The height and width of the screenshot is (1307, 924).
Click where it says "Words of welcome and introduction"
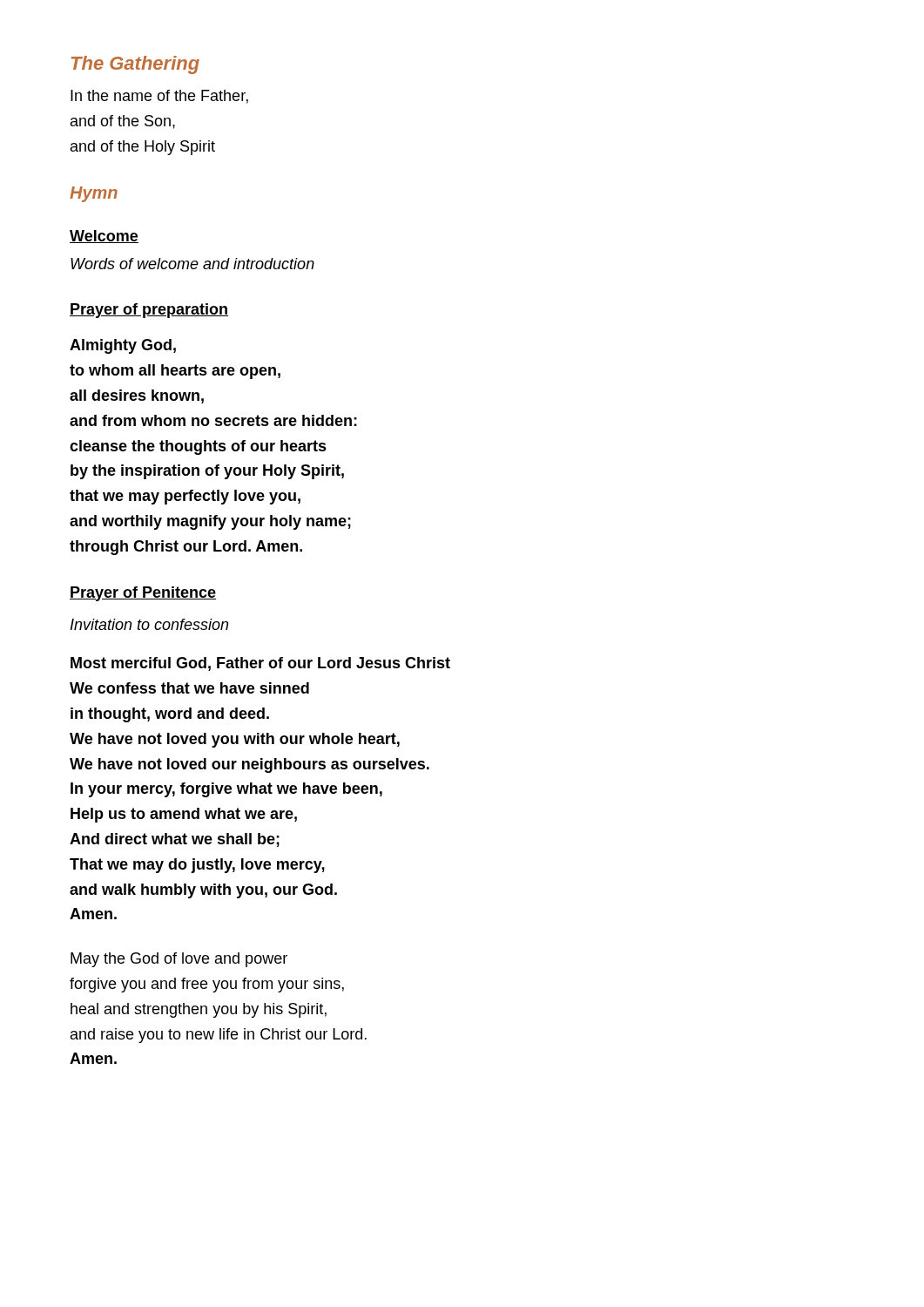point(192,264)
